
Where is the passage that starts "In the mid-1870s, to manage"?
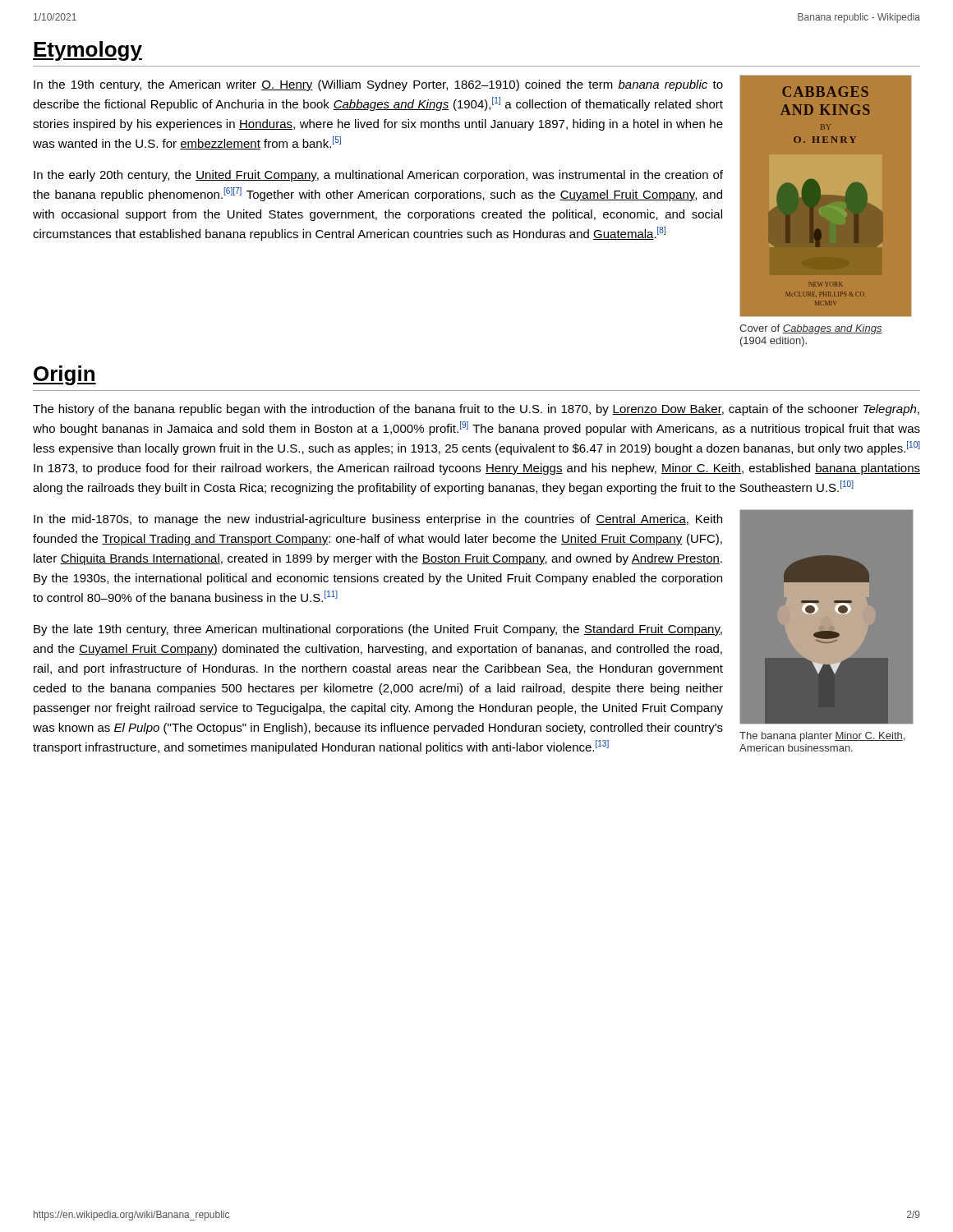pyautogui.click(x=378, y=558)
